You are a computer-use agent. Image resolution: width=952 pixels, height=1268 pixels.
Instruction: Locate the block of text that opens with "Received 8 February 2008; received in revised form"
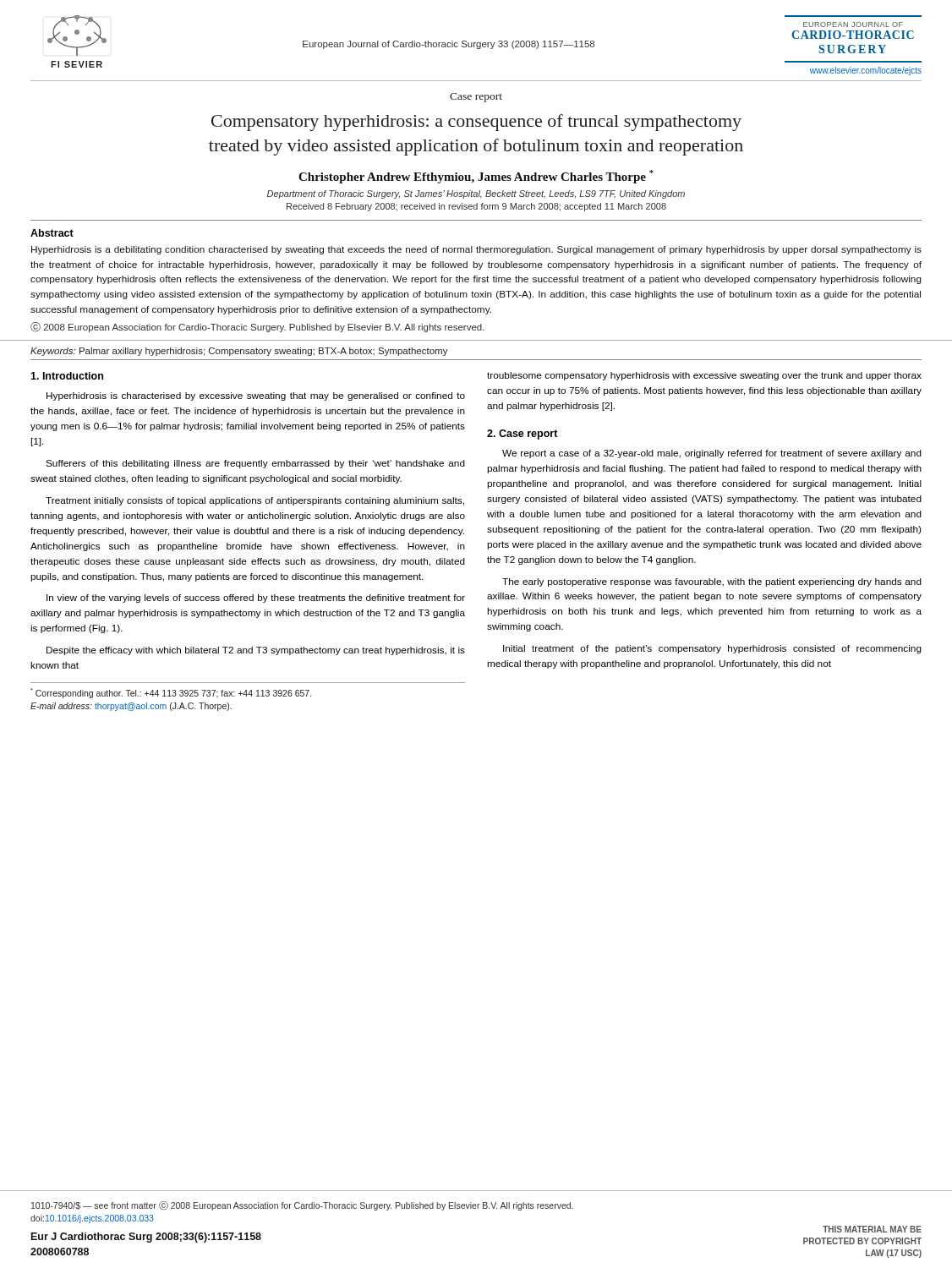point(476,206)
